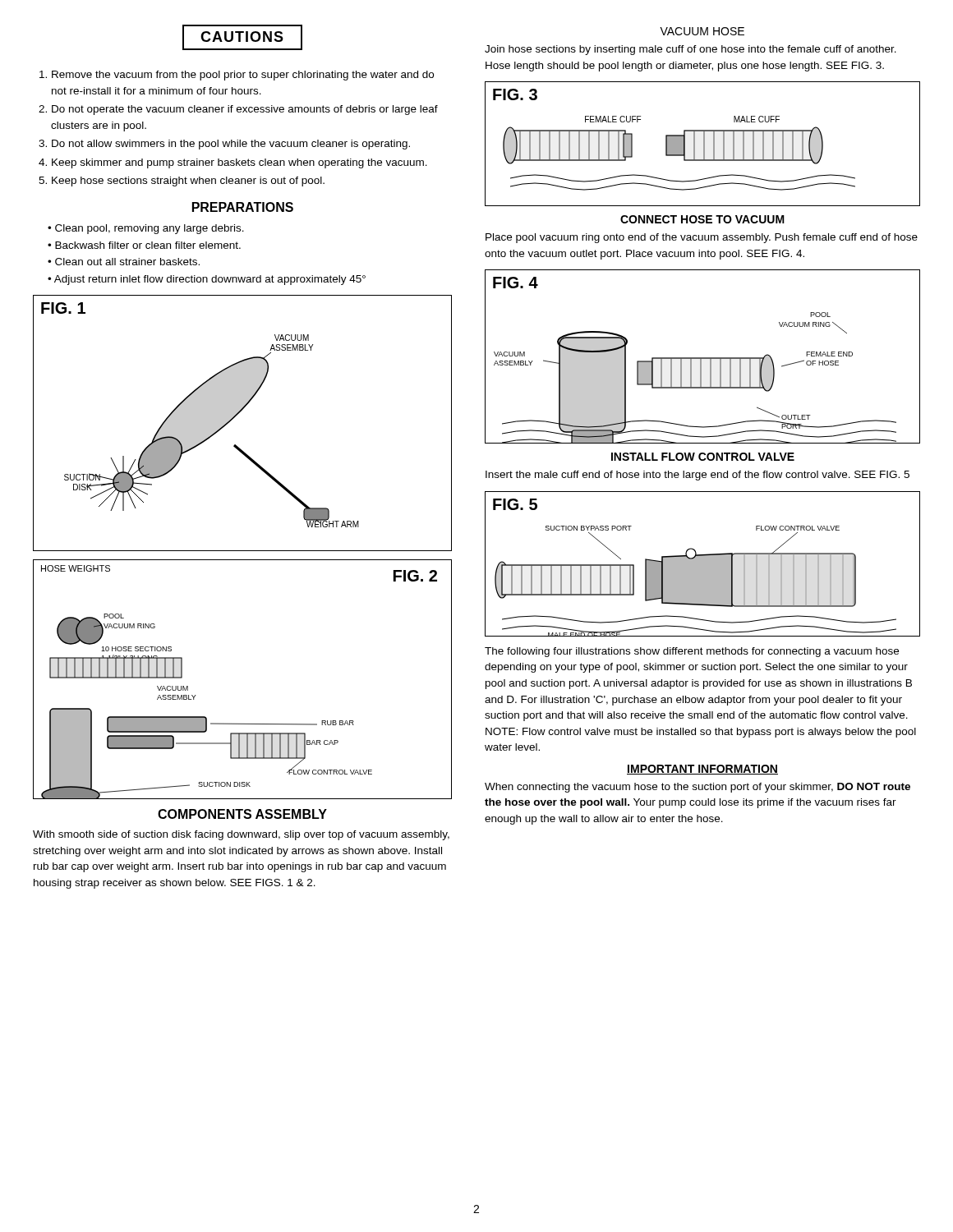953x1232 pixels.
Task: Navigate to the passage starting "• Clean pool, removing any large debris."
Action: pyautogui.click(x=146, y=228)
